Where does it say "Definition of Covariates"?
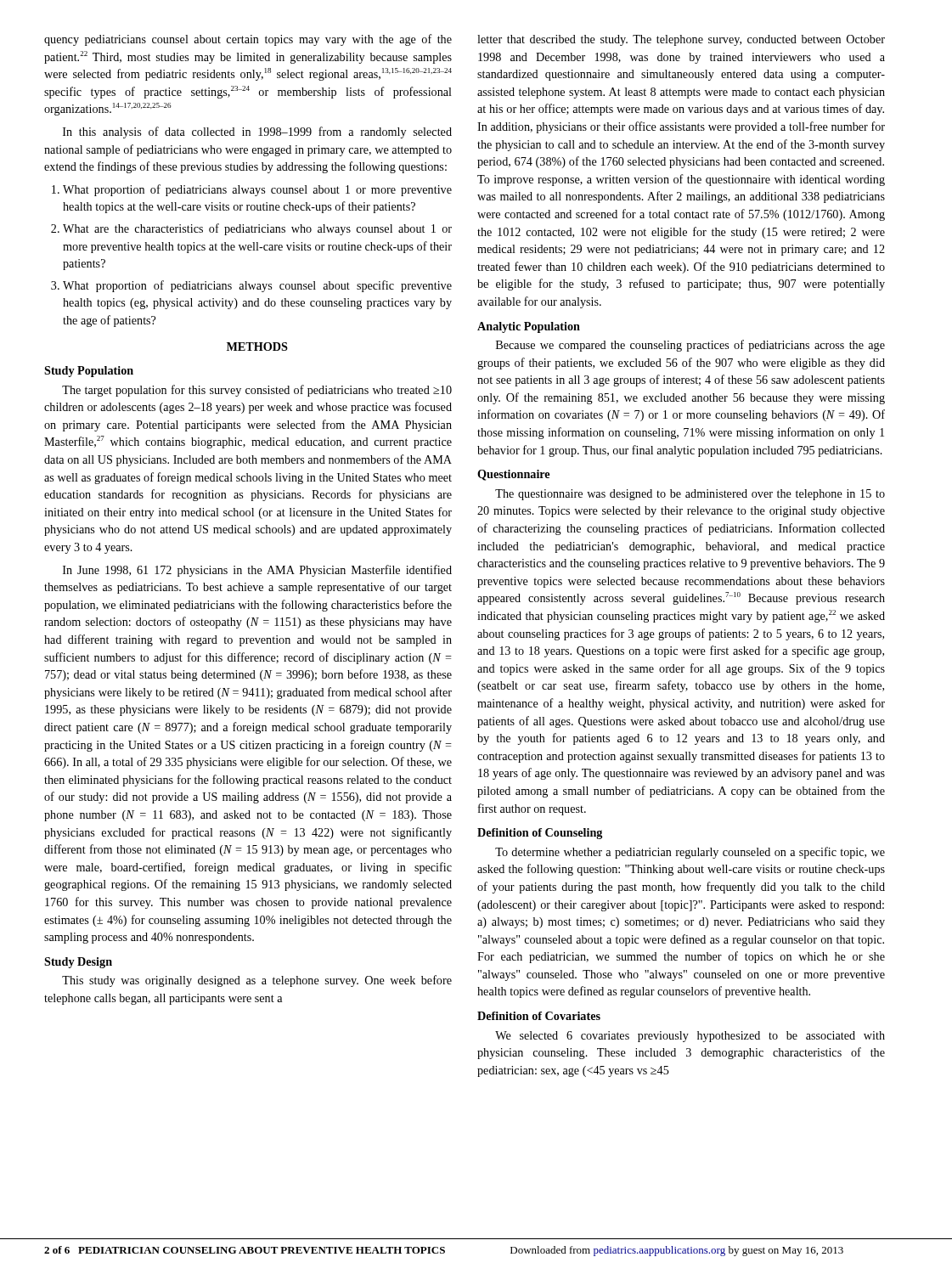This screenshot has width=952, height=1274. coord(539,1016)
